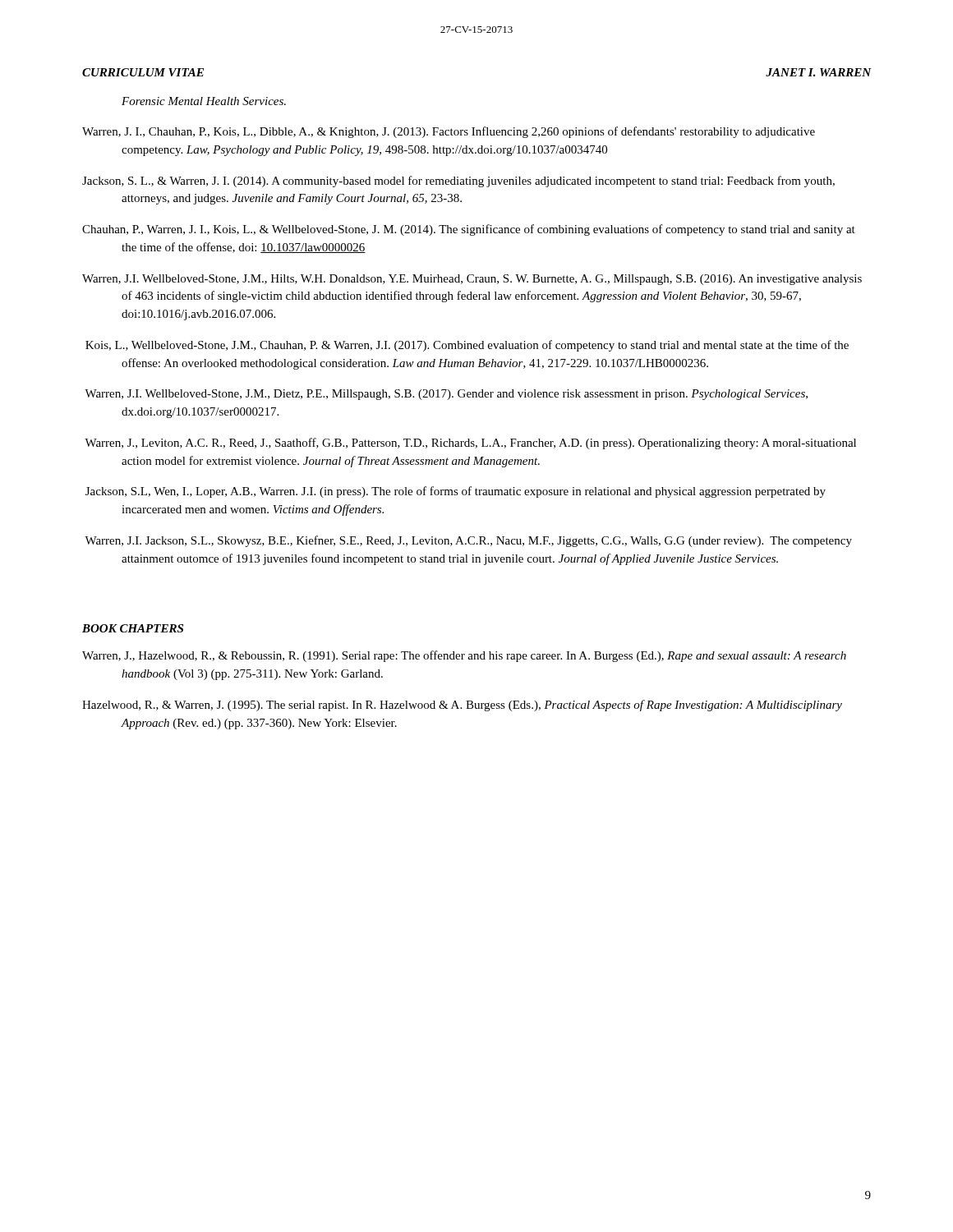Click on the section header that reads "CURRICULUM VITAE"
Image resolution: width=953 pixels, height=1232 pixels.
[143, 72]
